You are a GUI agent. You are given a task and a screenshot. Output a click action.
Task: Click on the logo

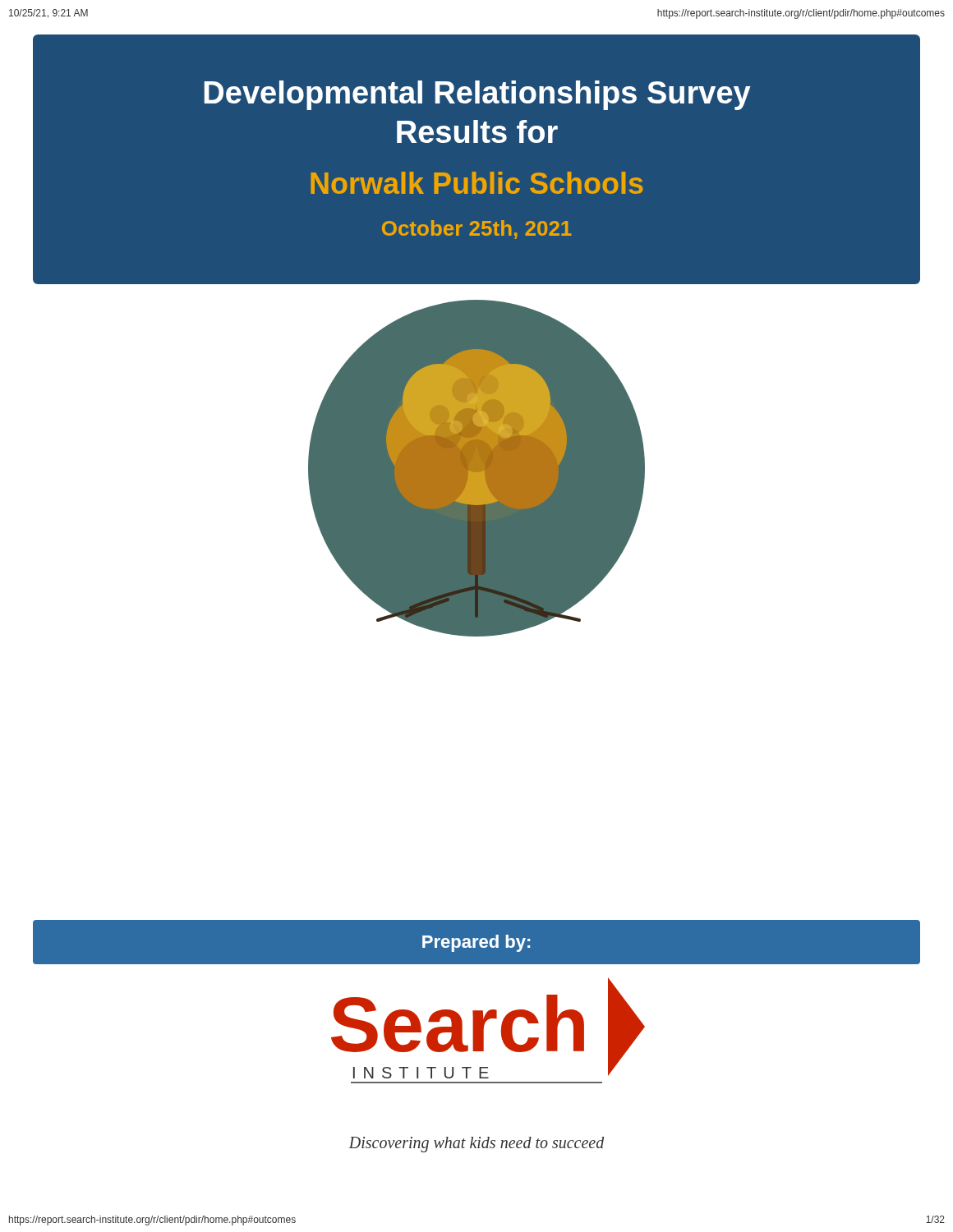476,1028
